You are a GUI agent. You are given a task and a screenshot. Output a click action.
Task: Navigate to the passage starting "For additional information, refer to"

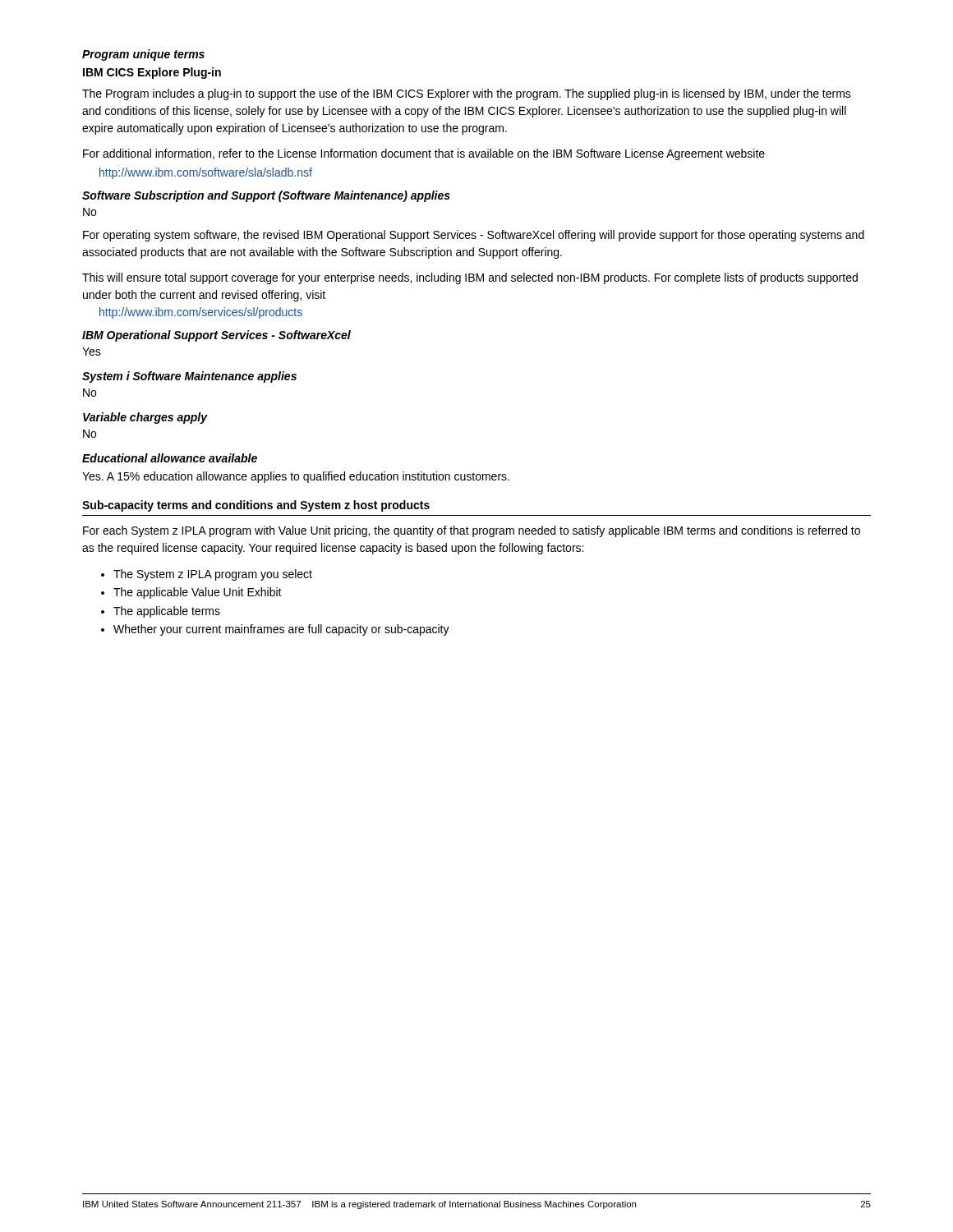coord(424,154)
